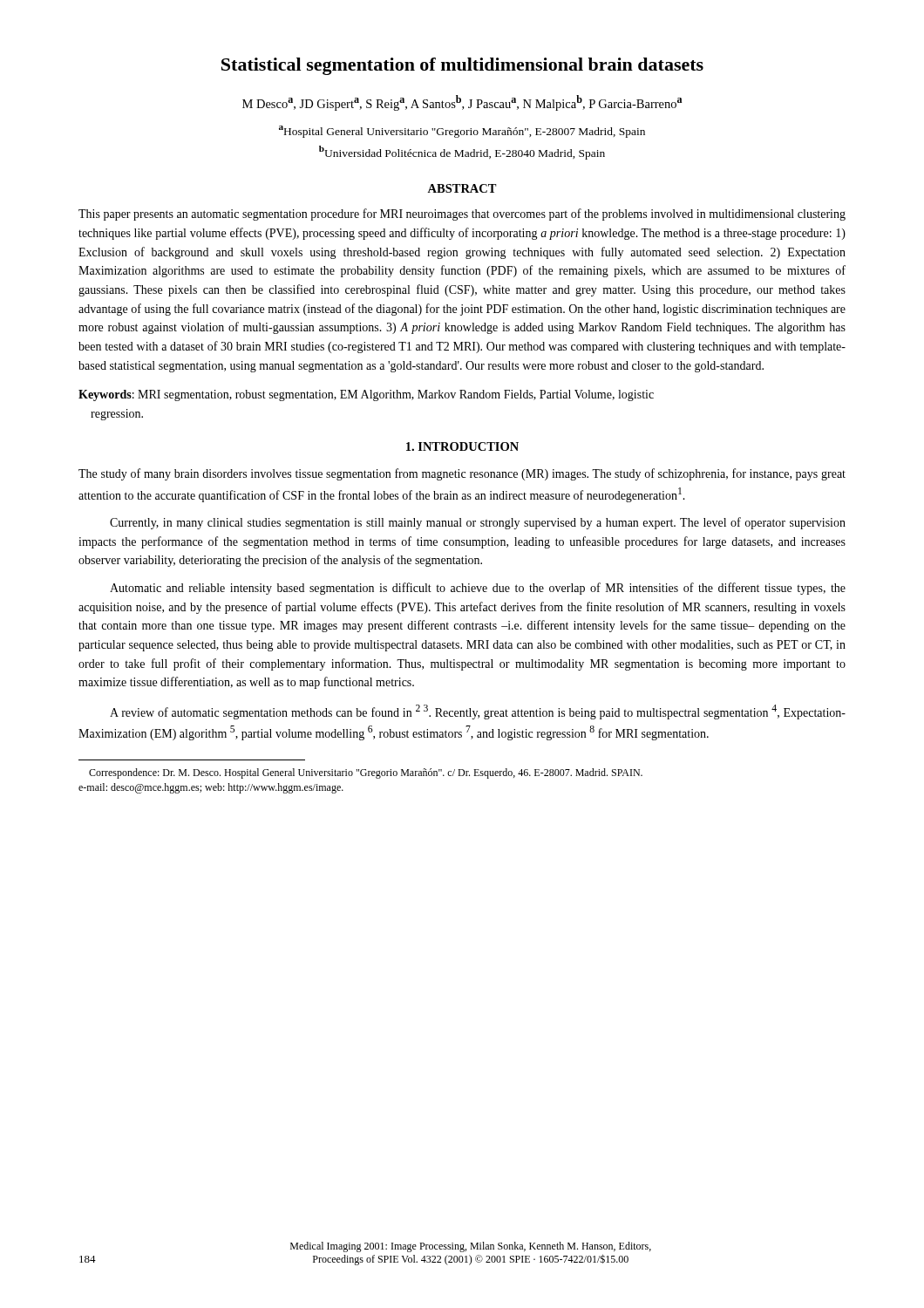The width and height of the screenshot is (924, 1308).
Task: Navigate to the region starting "A review of automatic segmentation methods"
Action: [462, 722]
